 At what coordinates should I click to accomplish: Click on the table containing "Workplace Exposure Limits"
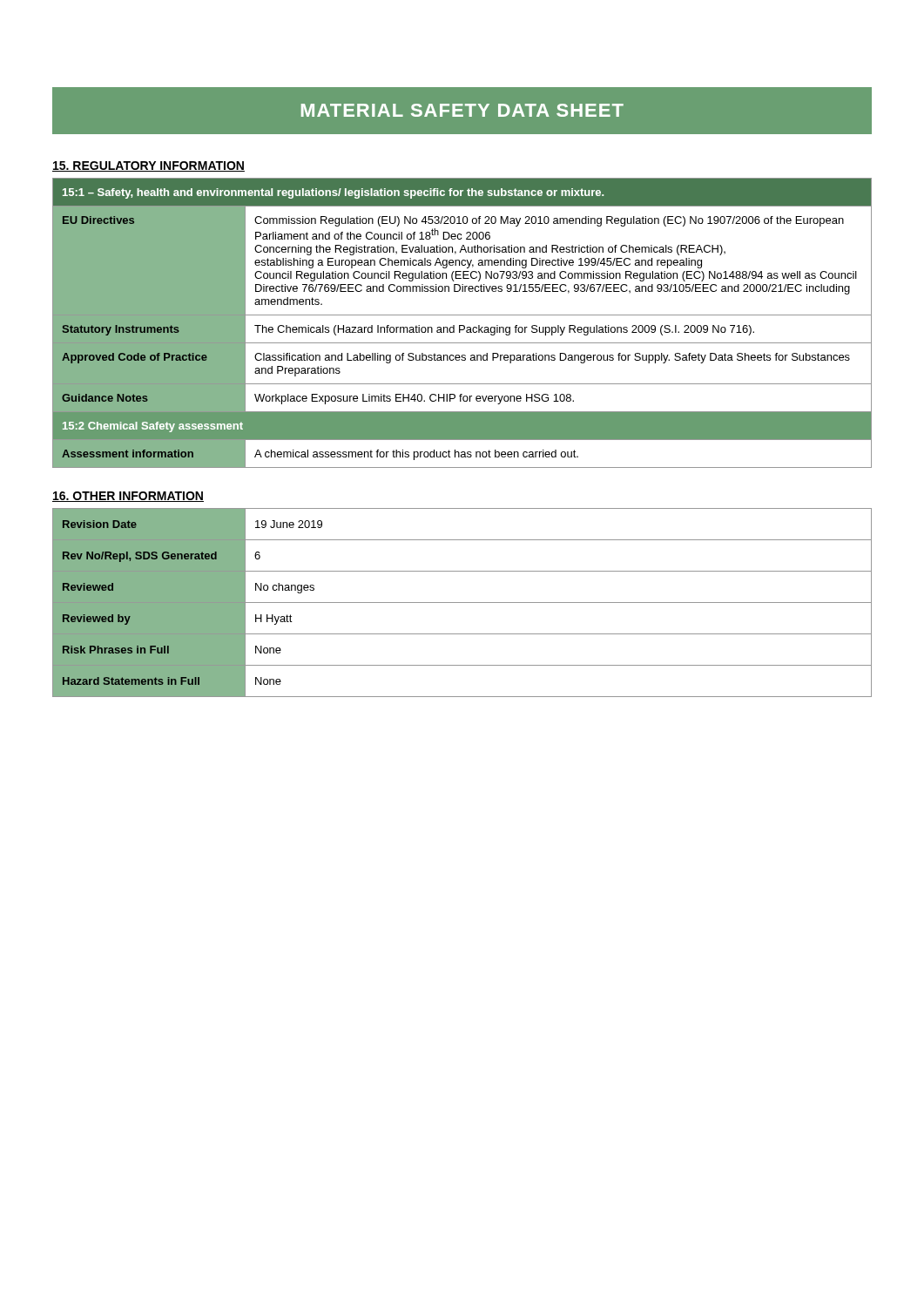pyautogui.click(x=462, y=323)
